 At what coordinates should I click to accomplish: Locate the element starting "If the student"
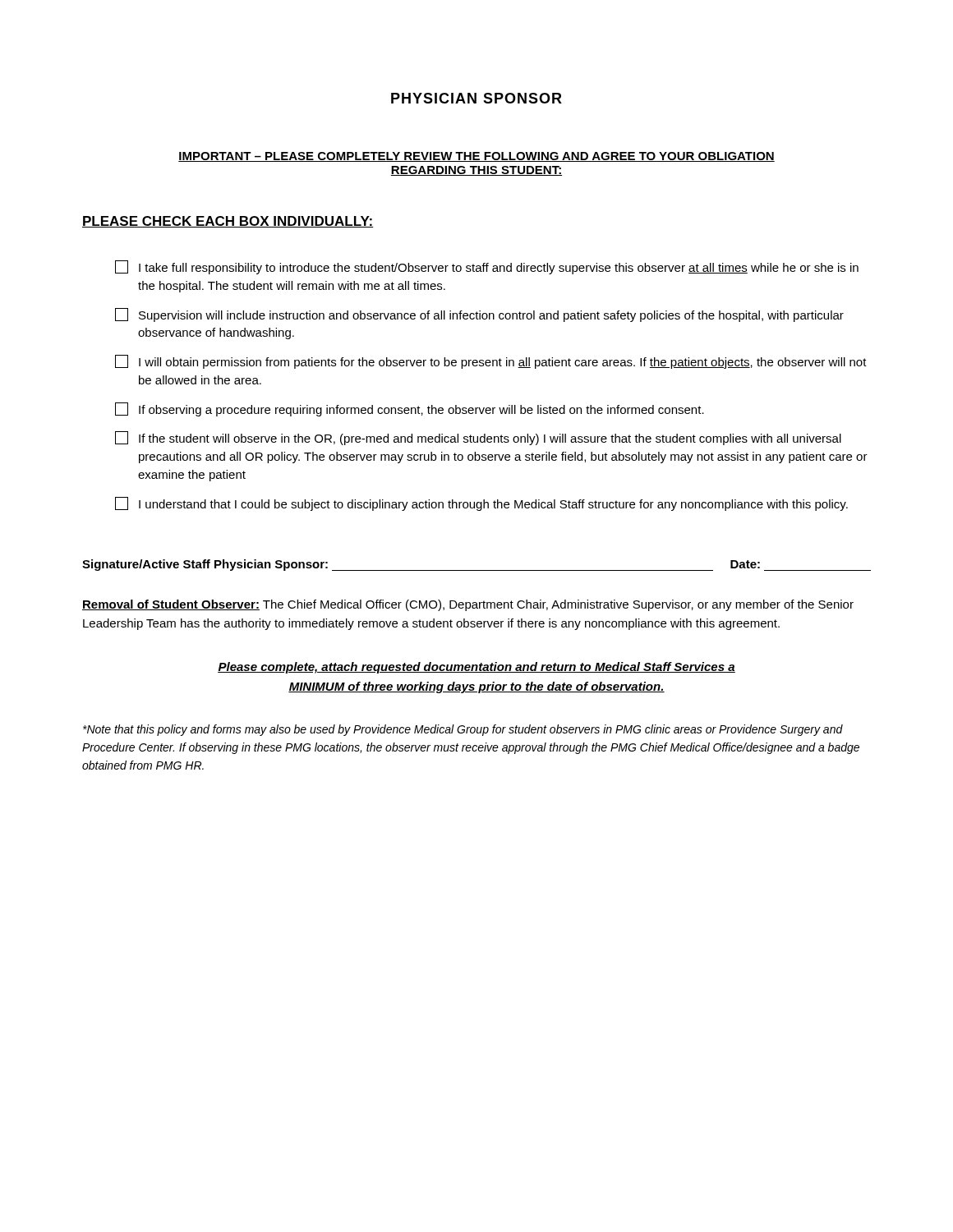click(x=493, y=457)
